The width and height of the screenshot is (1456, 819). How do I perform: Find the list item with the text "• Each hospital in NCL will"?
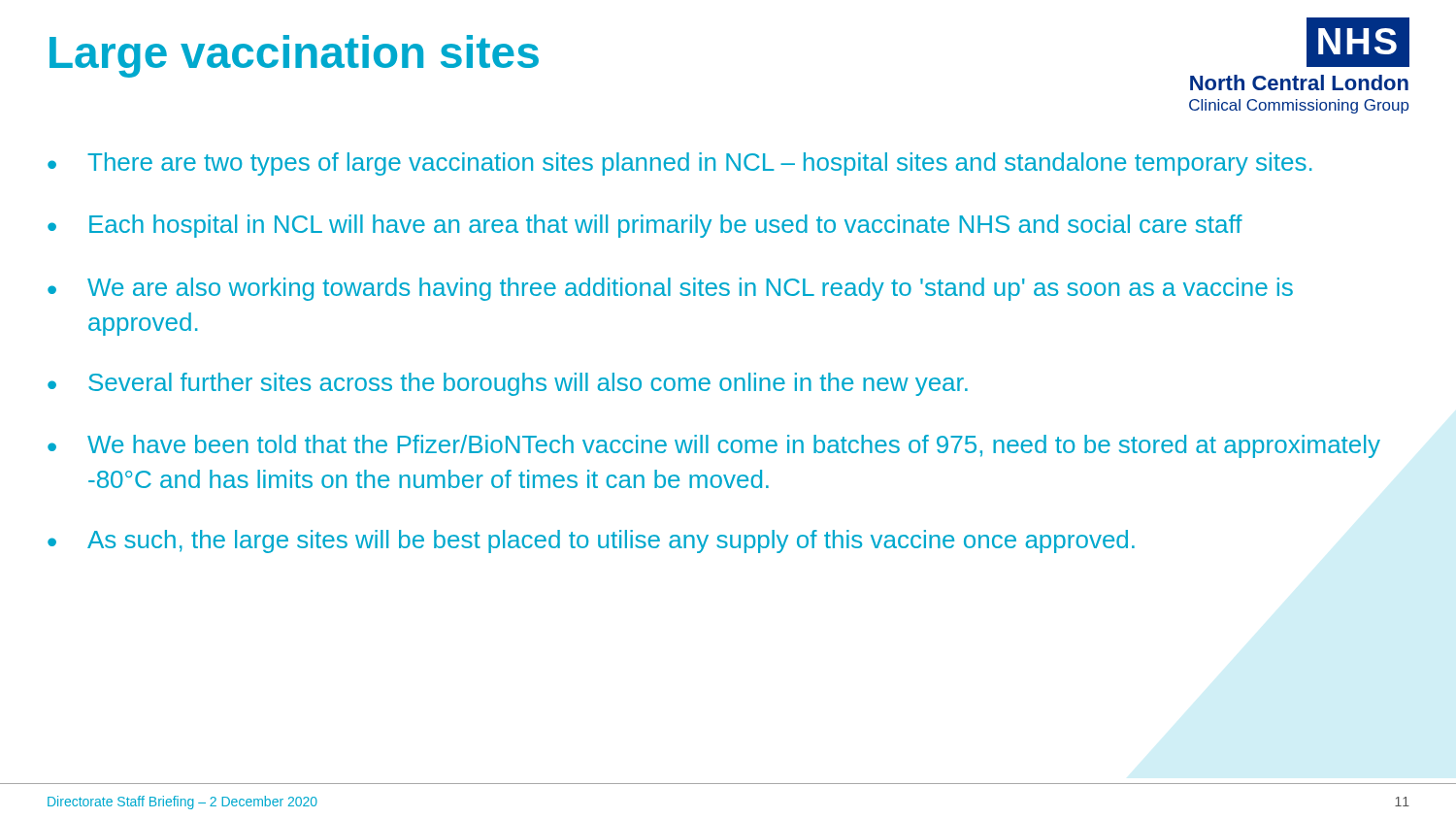tap(644, 227)
